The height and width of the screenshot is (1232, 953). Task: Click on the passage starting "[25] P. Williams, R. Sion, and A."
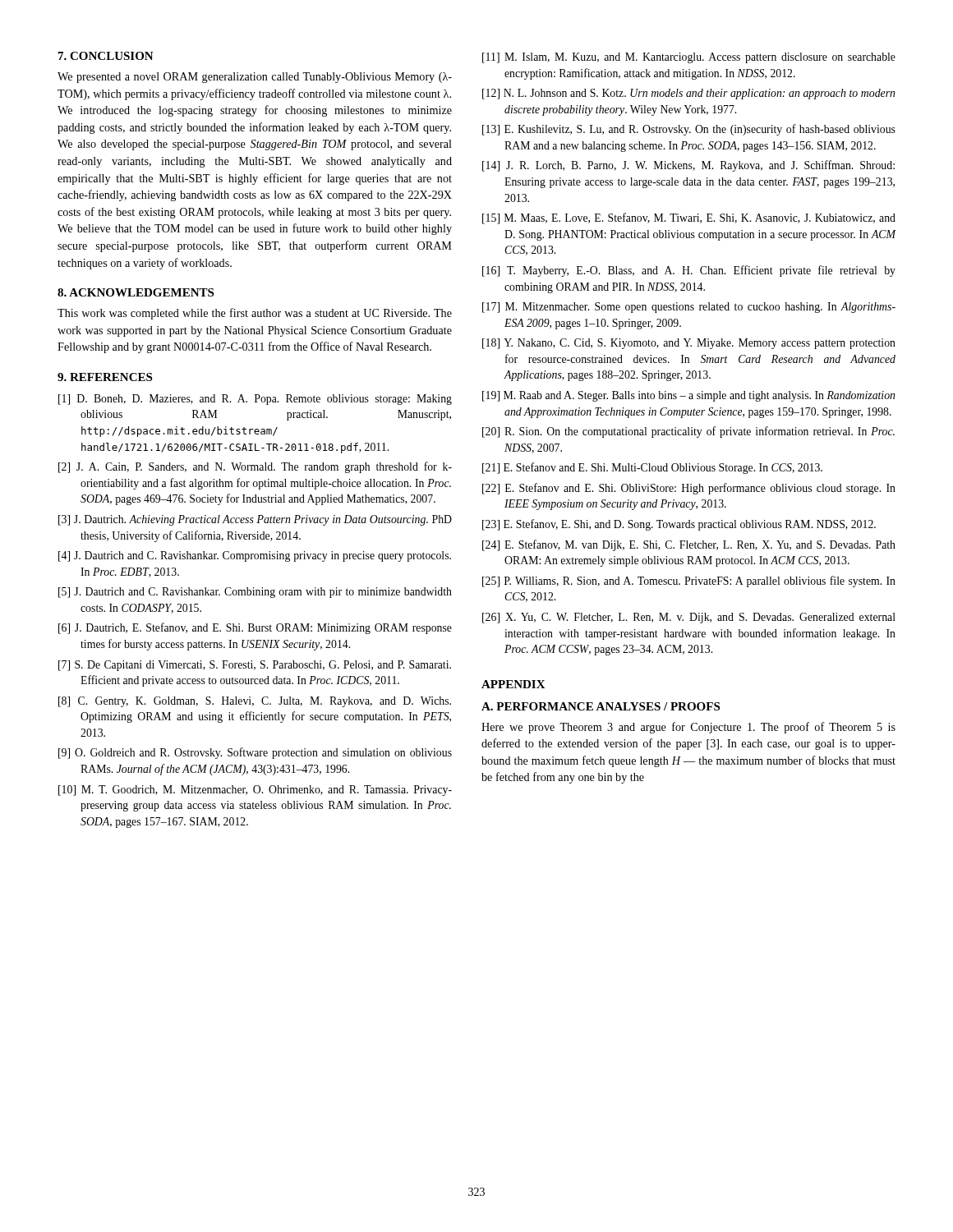click(x=688, y=589)
